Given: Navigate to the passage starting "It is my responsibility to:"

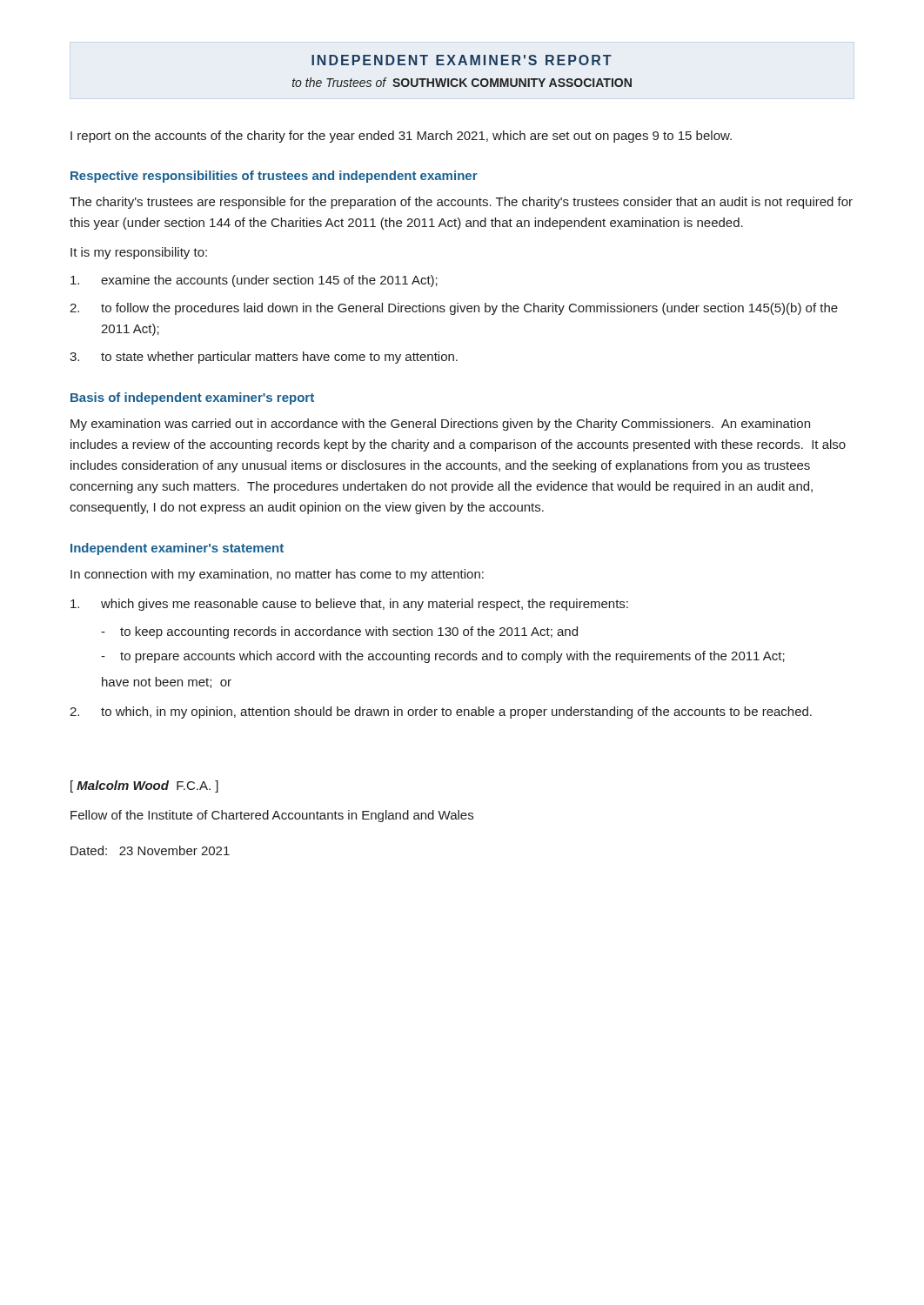Looking at the screenshot, I should [x=139, y=252].
